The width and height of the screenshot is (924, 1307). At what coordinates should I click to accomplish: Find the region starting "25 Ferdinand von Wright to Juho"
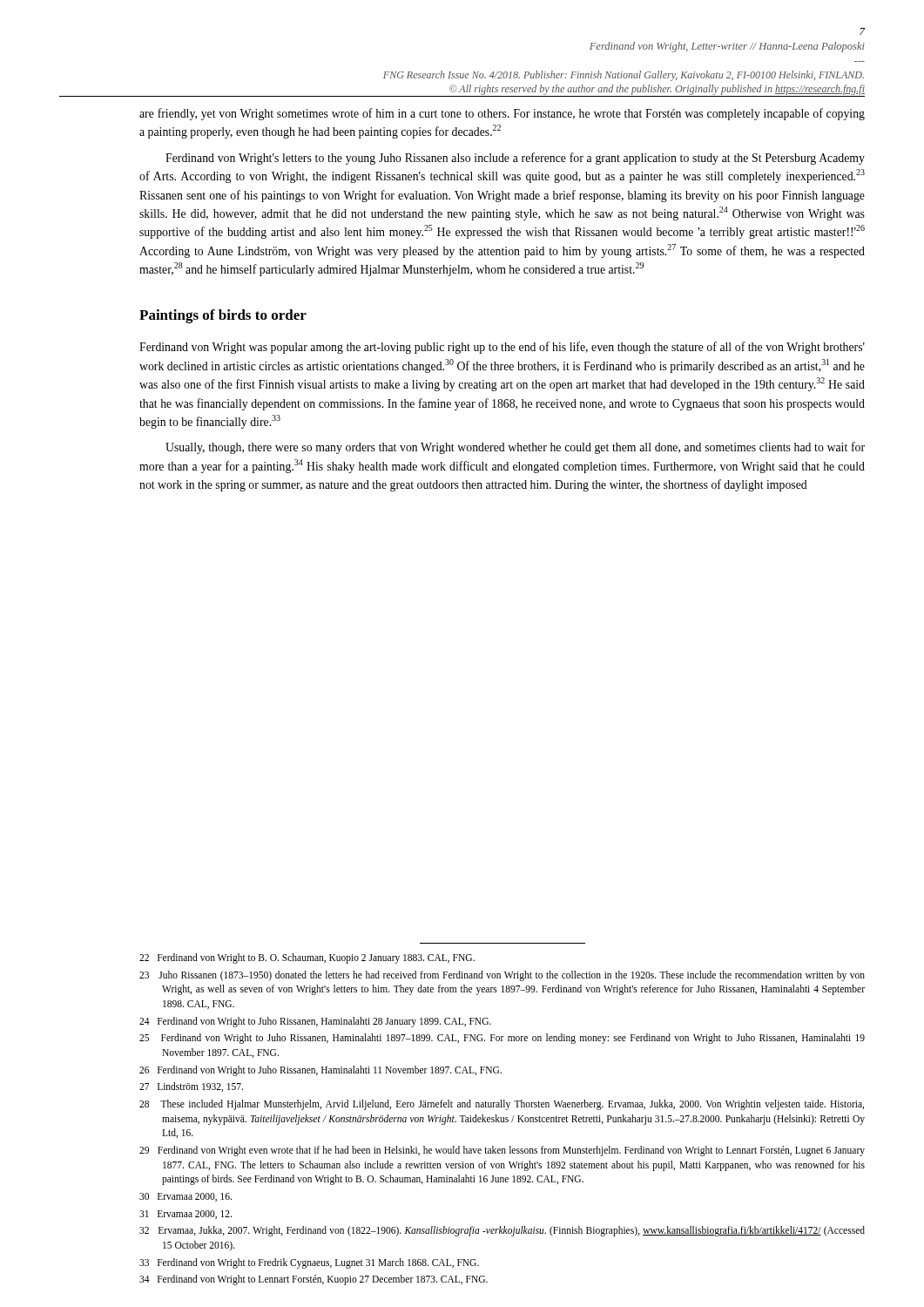coord(502,1045)
